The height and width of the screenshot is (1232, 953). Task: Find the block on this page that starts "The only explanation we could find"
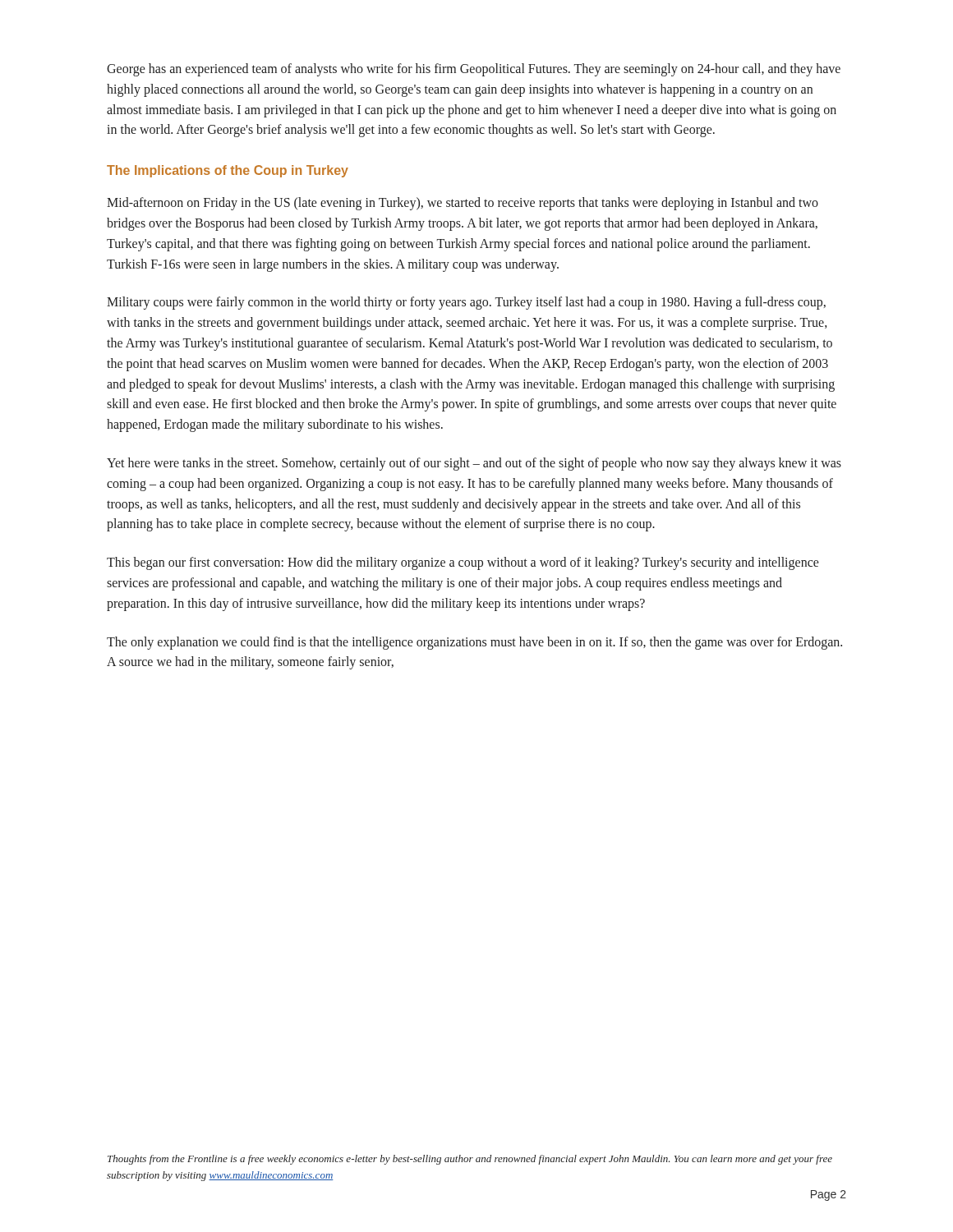[x=475, y=652]
